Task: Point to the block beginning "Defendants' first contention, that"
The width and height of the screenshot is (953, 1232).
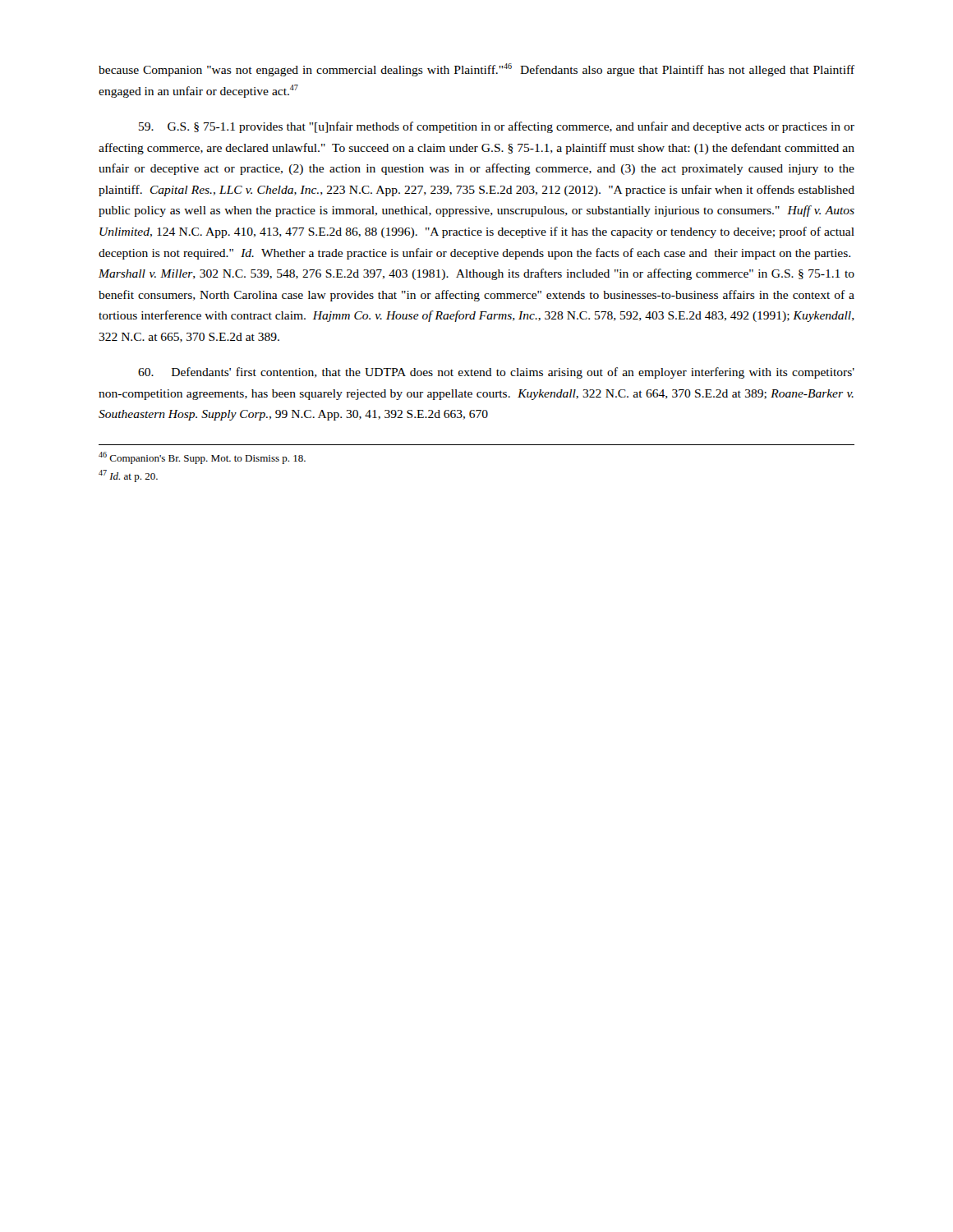Action: 476,393
